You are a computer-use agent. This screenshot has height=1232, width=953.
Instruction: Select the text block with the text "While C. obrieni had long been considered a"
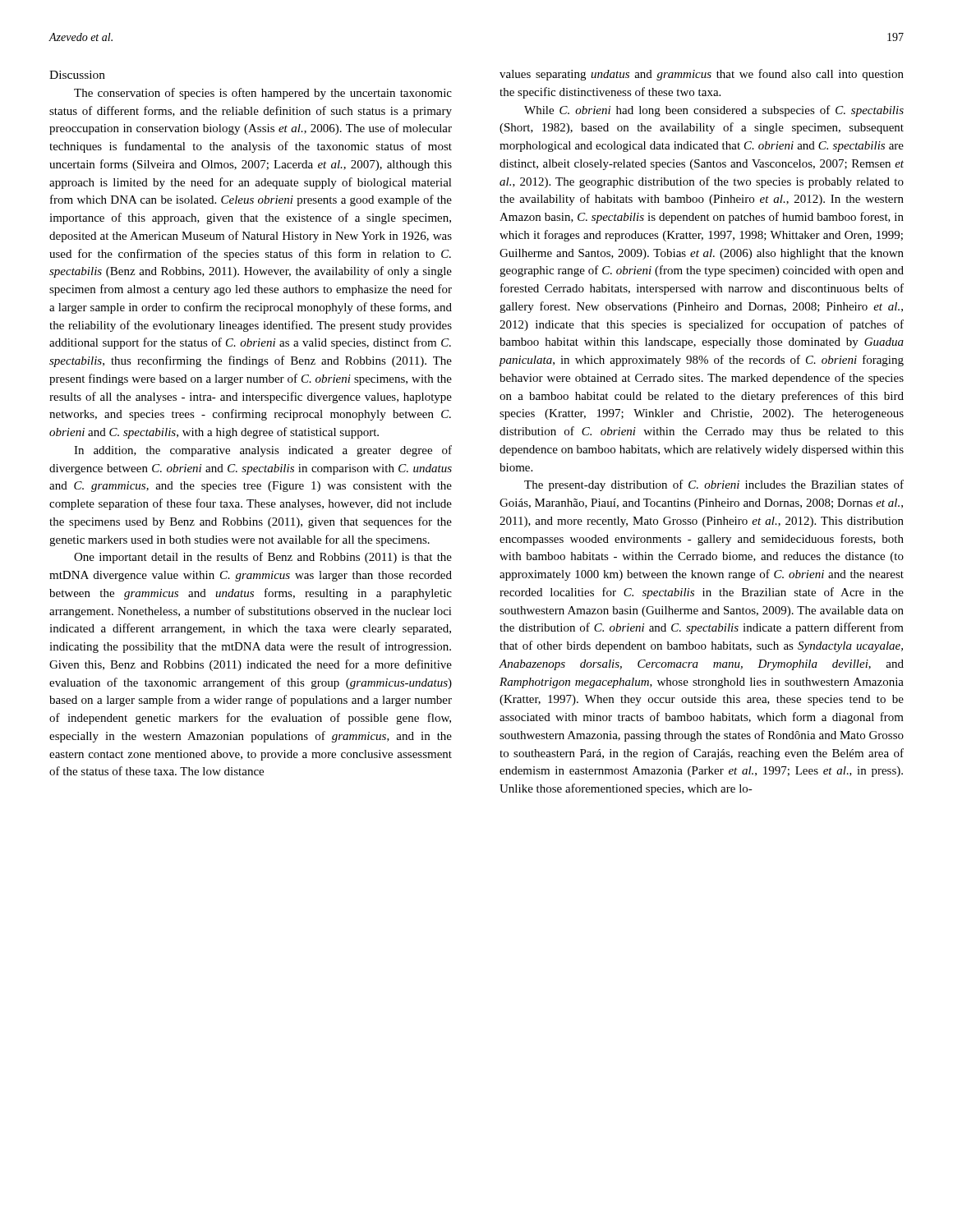click(x=702, y=289)
